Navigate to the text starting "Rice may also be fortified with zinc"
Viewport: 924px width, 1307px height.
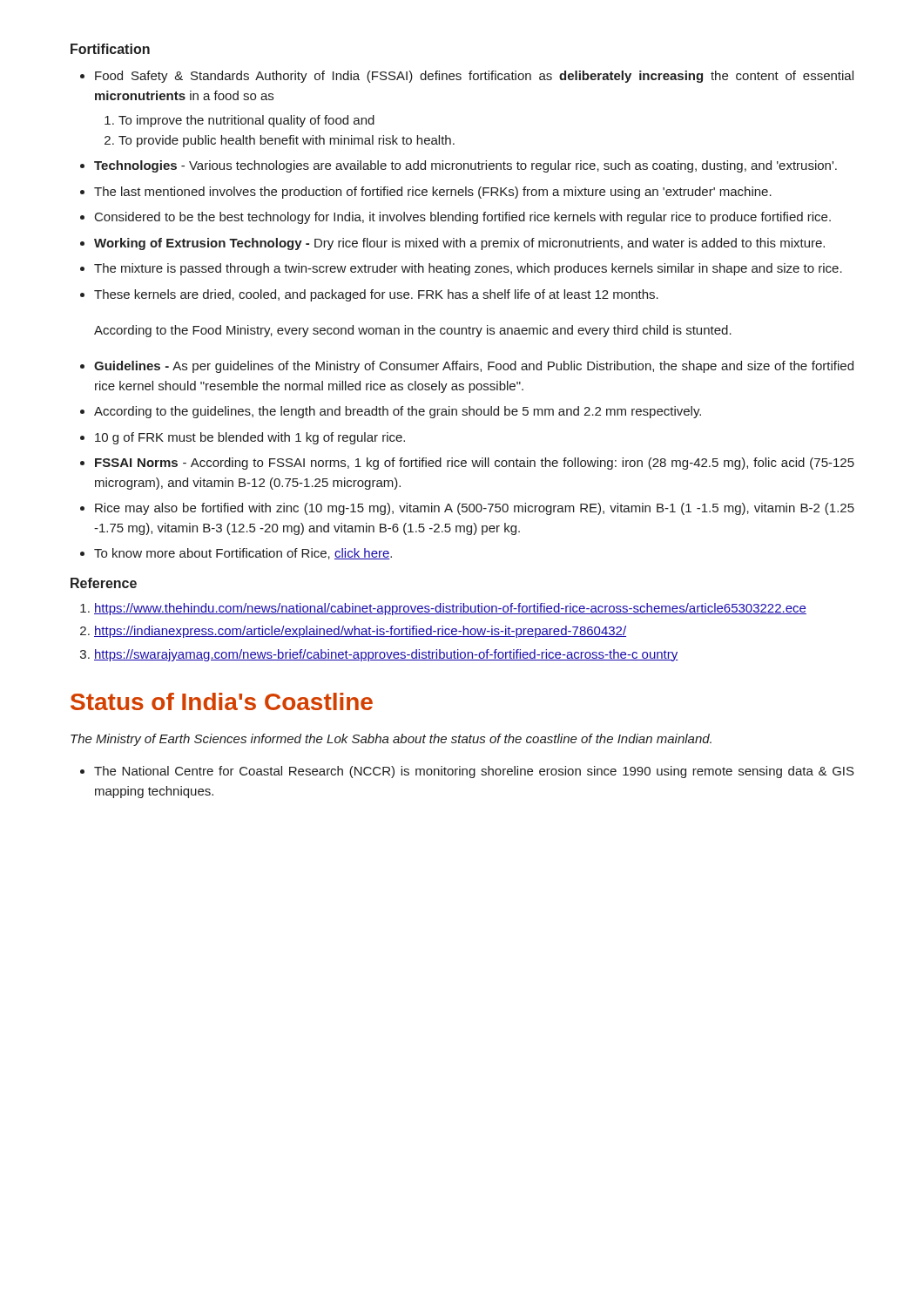tap(462, 518)
